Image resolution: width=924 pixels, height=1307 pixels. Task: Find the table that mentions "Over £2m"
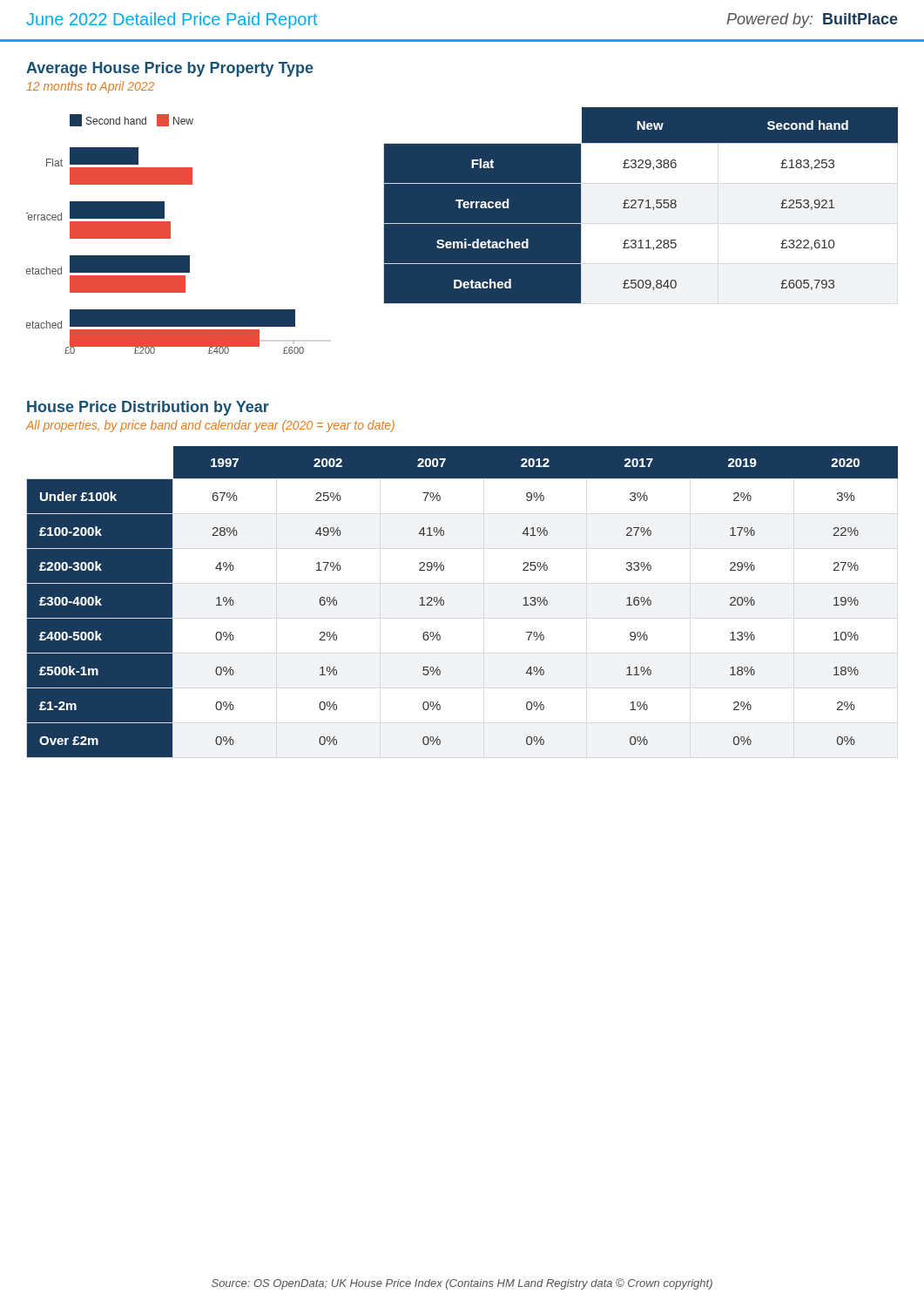[462, 602]
